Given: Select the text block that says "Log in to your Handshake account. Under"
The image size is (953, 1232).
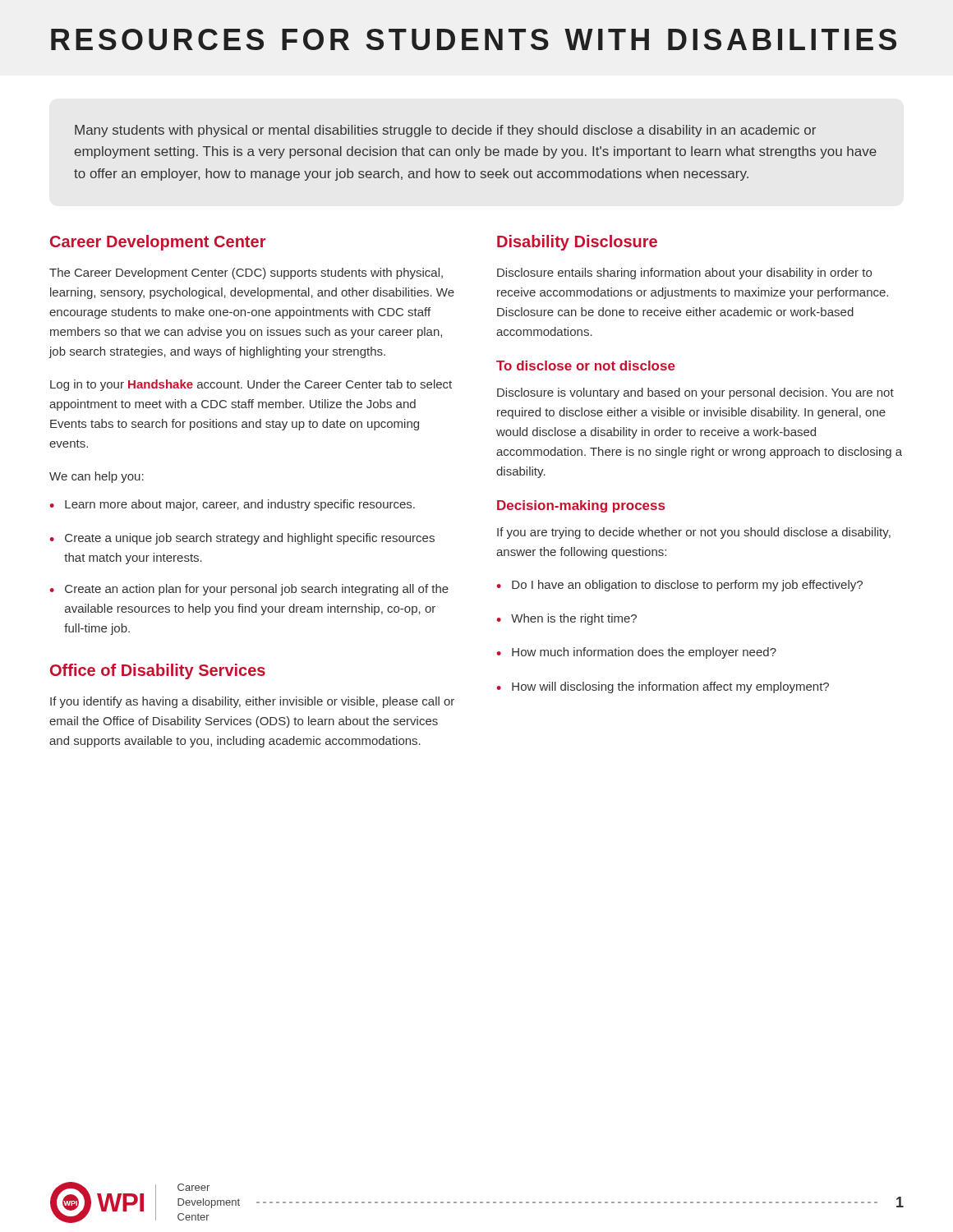Looking at the screenshot, I should (253, 414).
